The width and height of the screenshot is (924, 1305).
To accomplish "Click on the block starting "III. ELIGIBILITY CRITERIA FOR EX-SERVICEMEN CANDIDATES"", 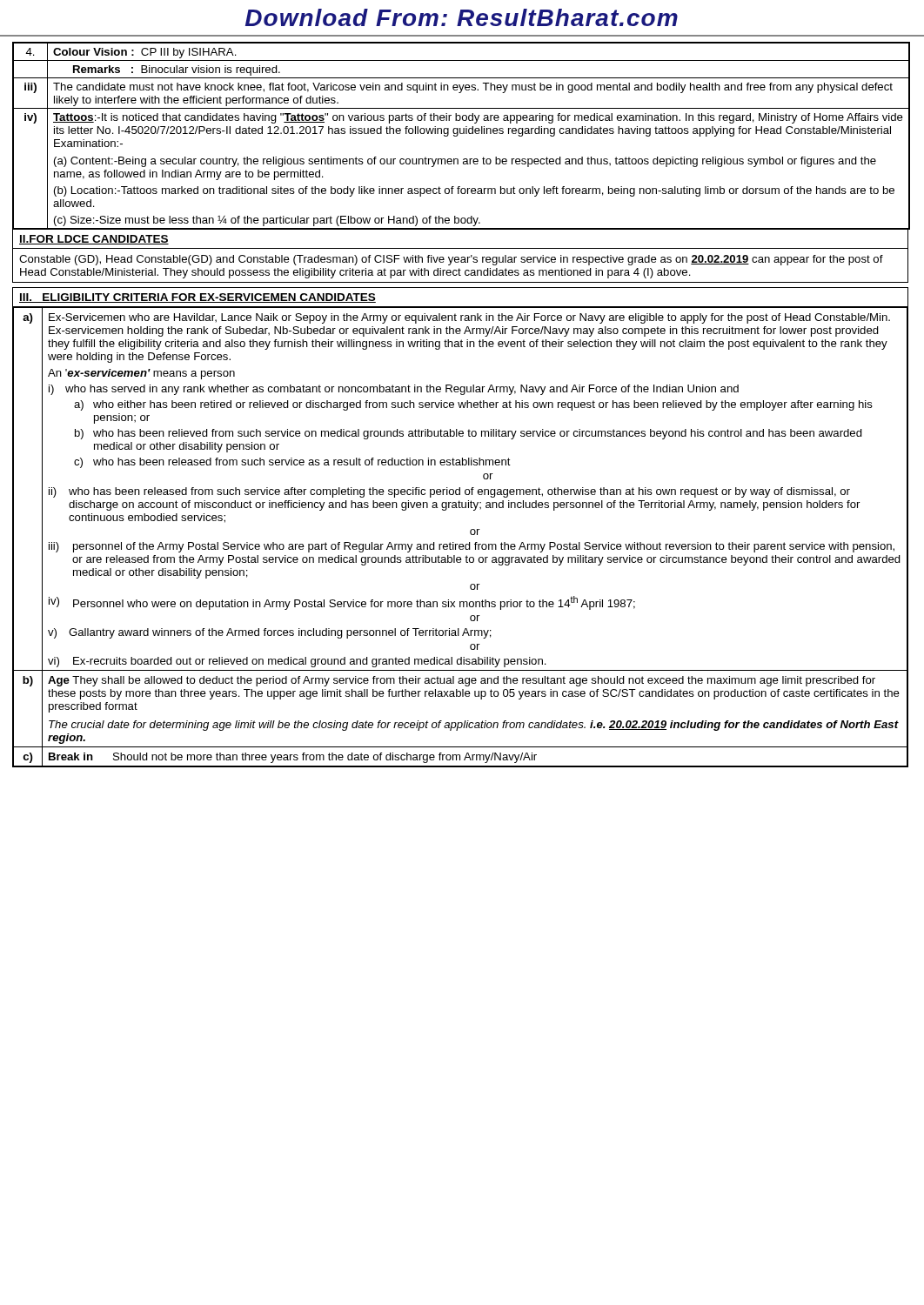I will pos(197,297).
